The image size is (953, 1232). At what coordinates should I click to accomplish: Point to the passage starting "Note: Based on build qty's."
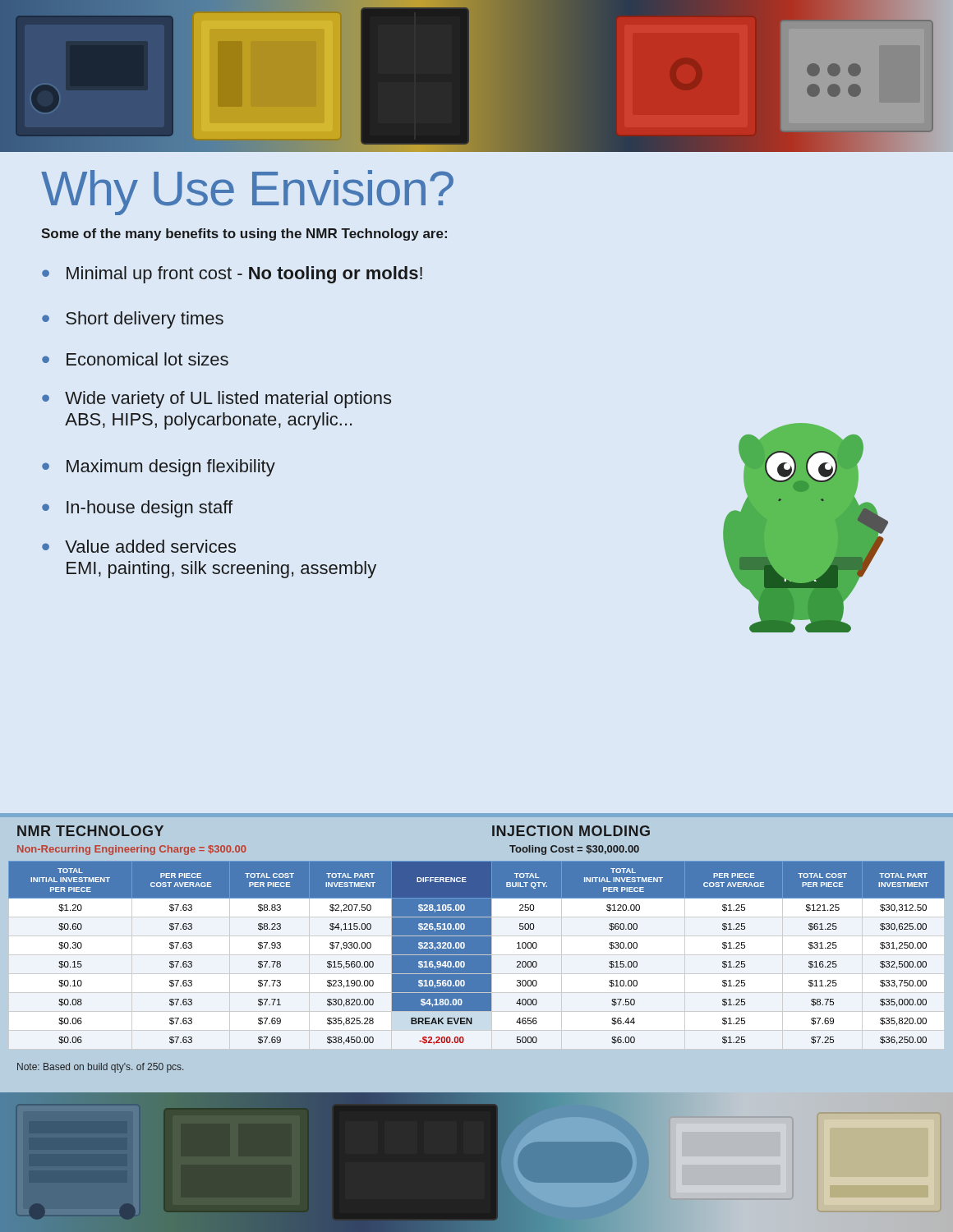[100, 1067]
